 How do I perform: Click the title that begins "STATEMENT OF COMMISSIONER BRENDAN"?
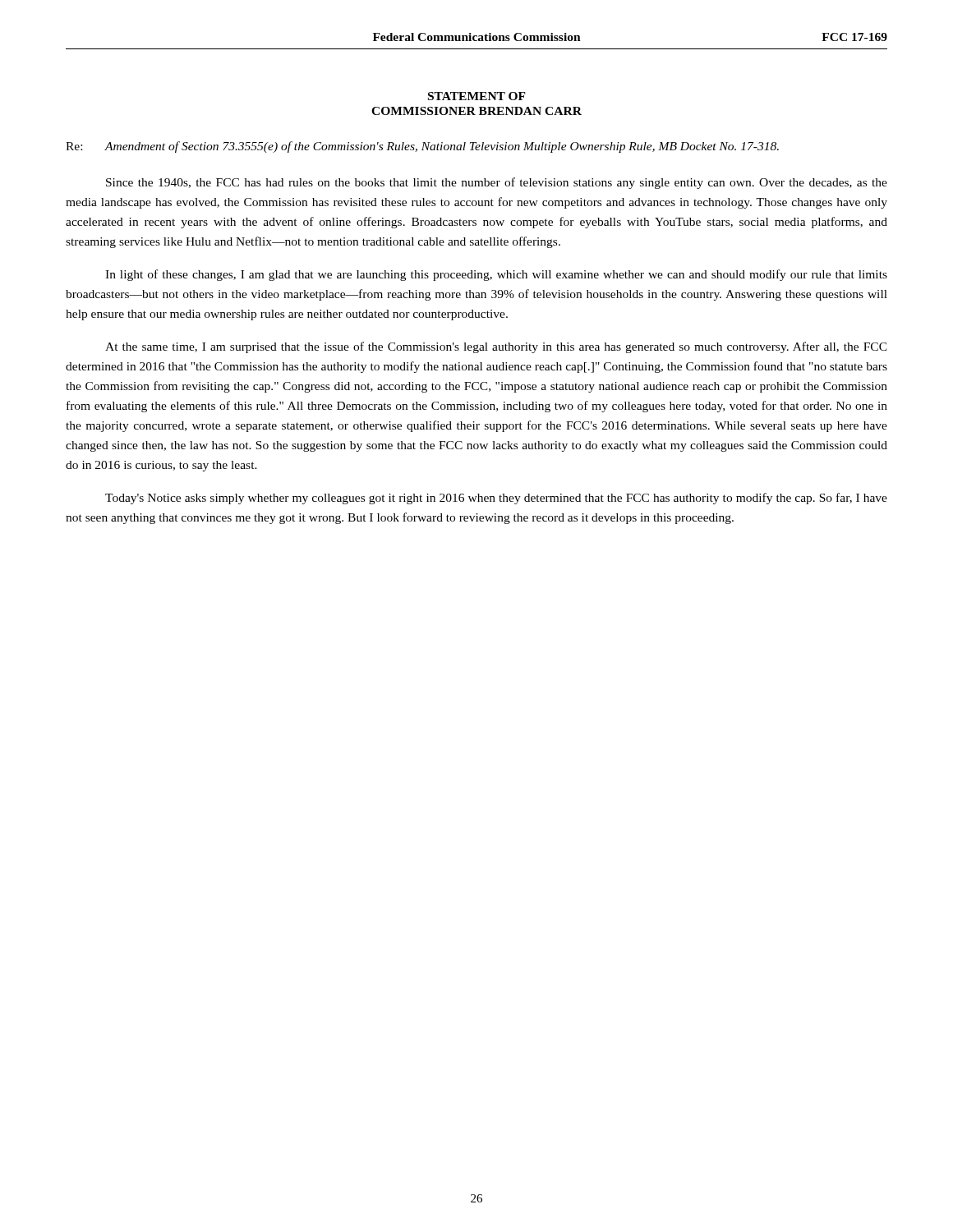[476, 103]
